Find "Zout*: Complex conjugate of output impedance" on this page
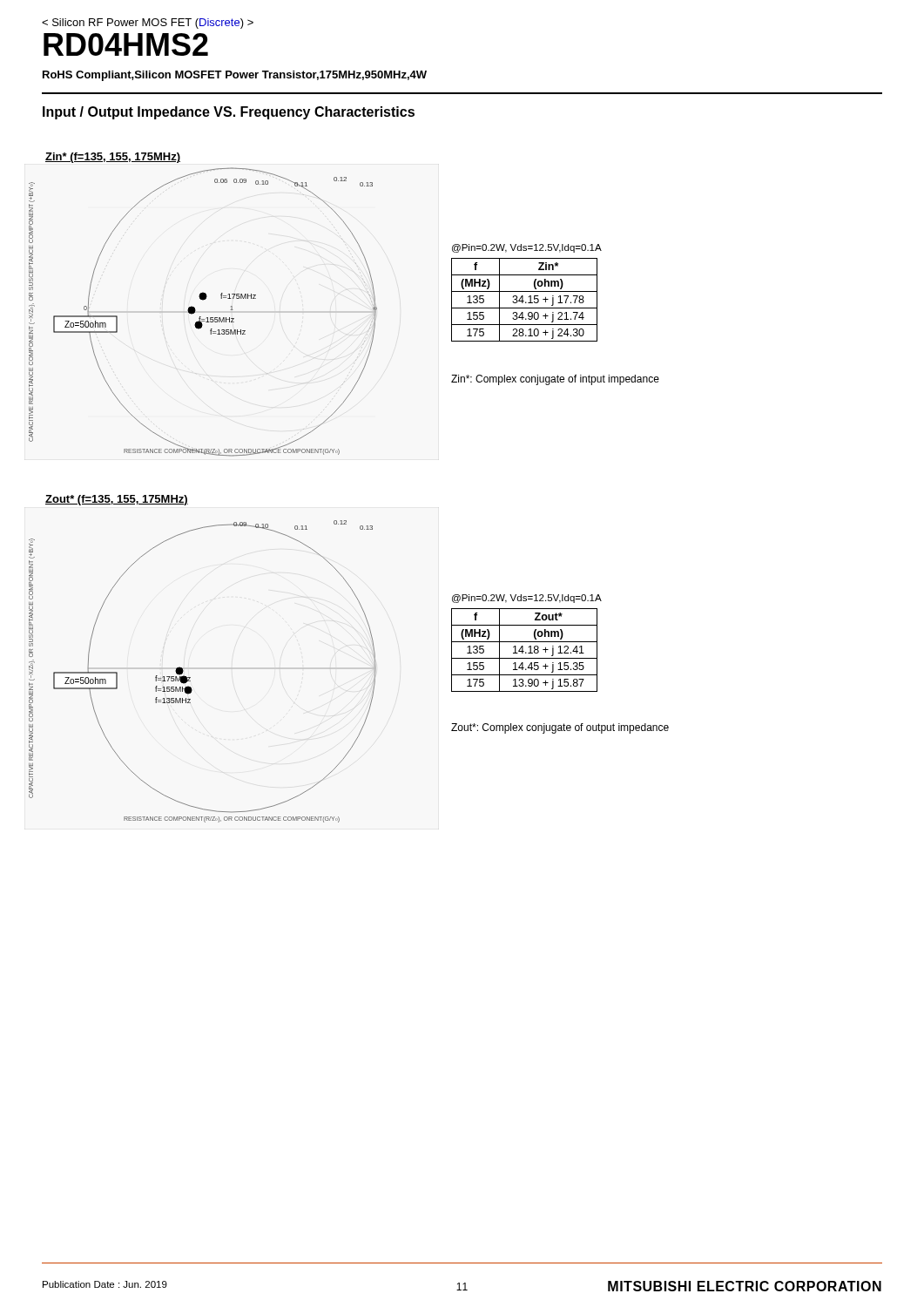This screenshot has width=924, height=1307. [560, 728]
